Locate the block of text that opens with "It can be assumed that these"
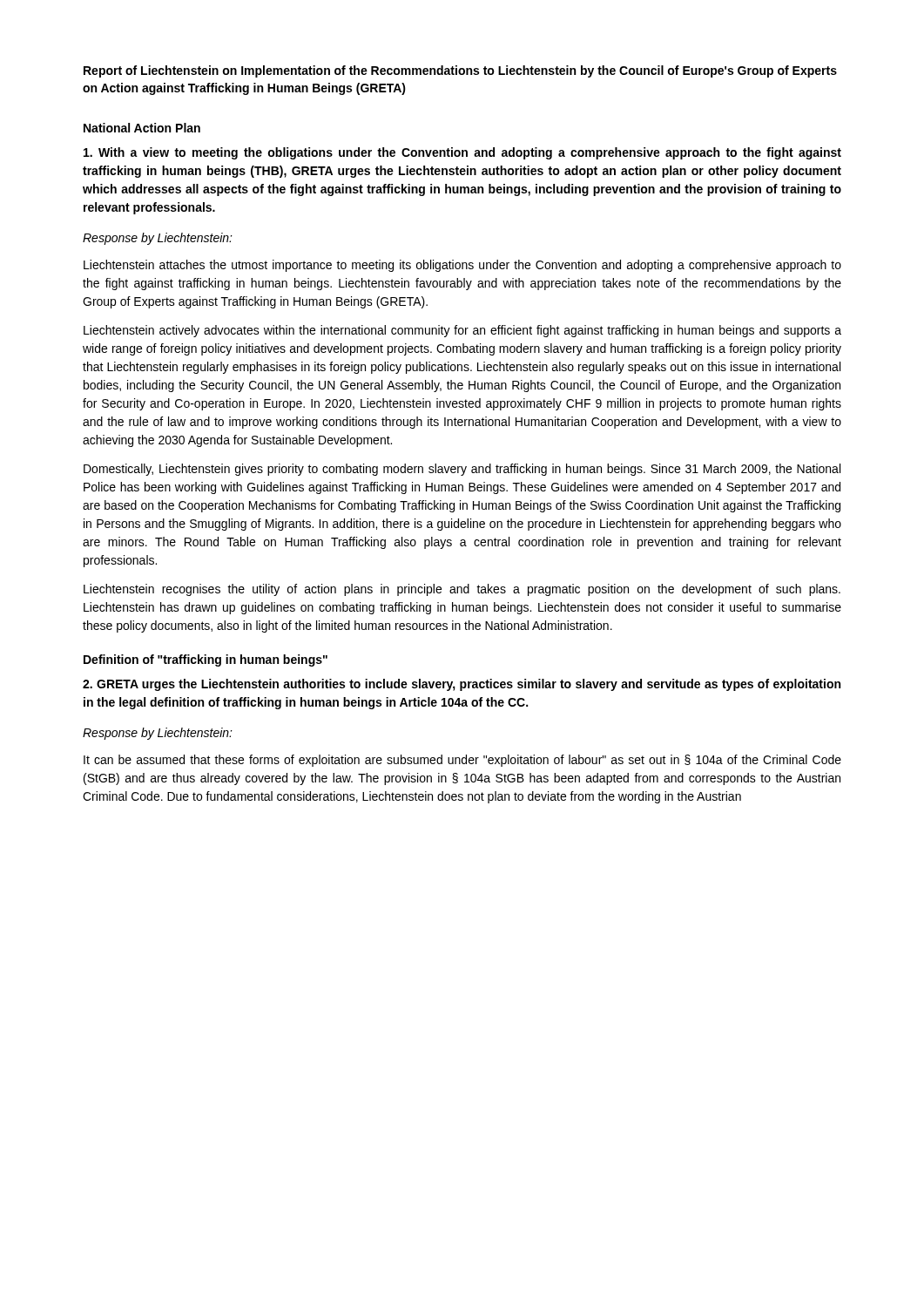This screenshot has height=1307, width=924. 462,778
